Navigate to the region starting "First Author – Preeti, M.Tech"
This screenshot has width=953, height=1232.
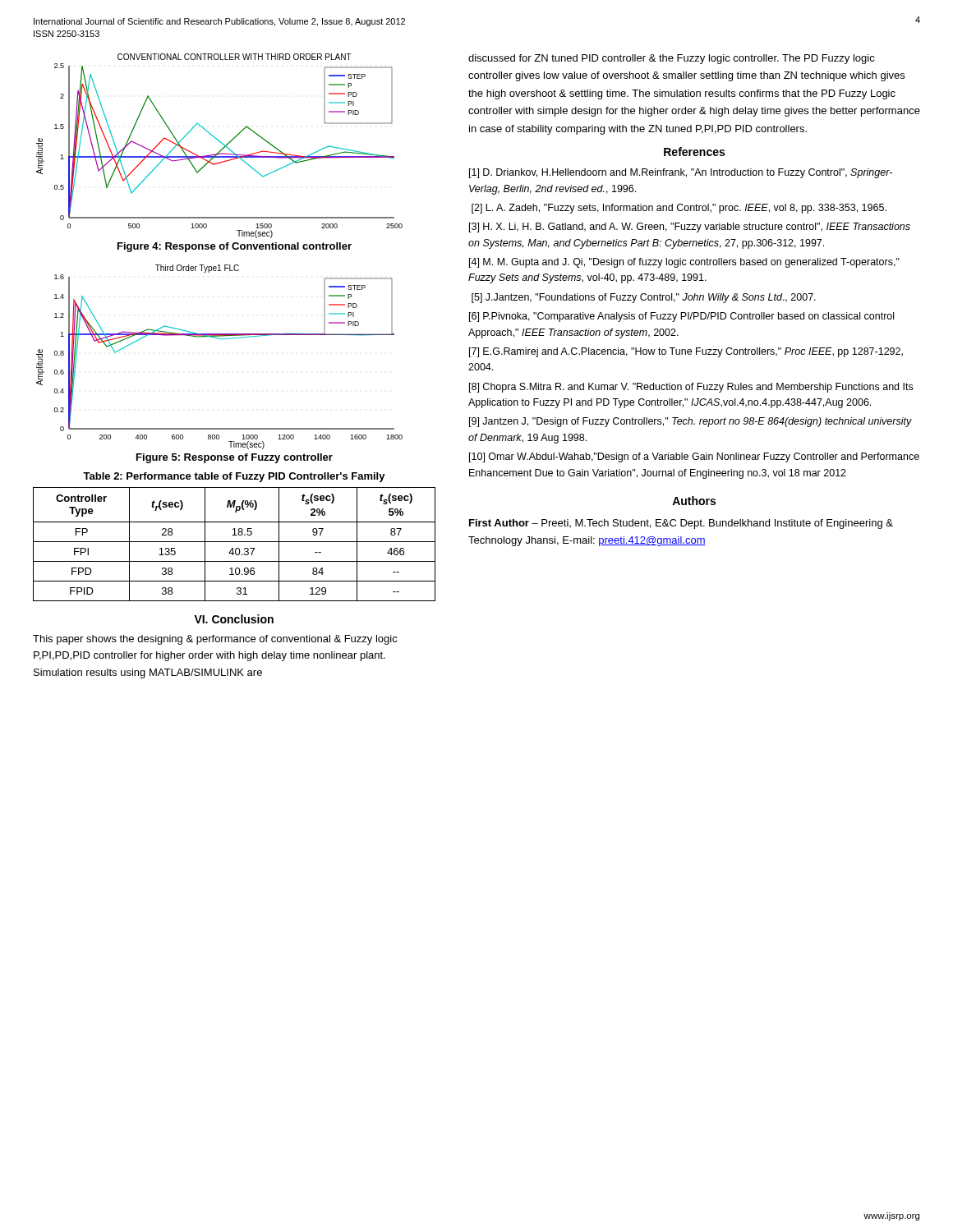coord(681,532)
